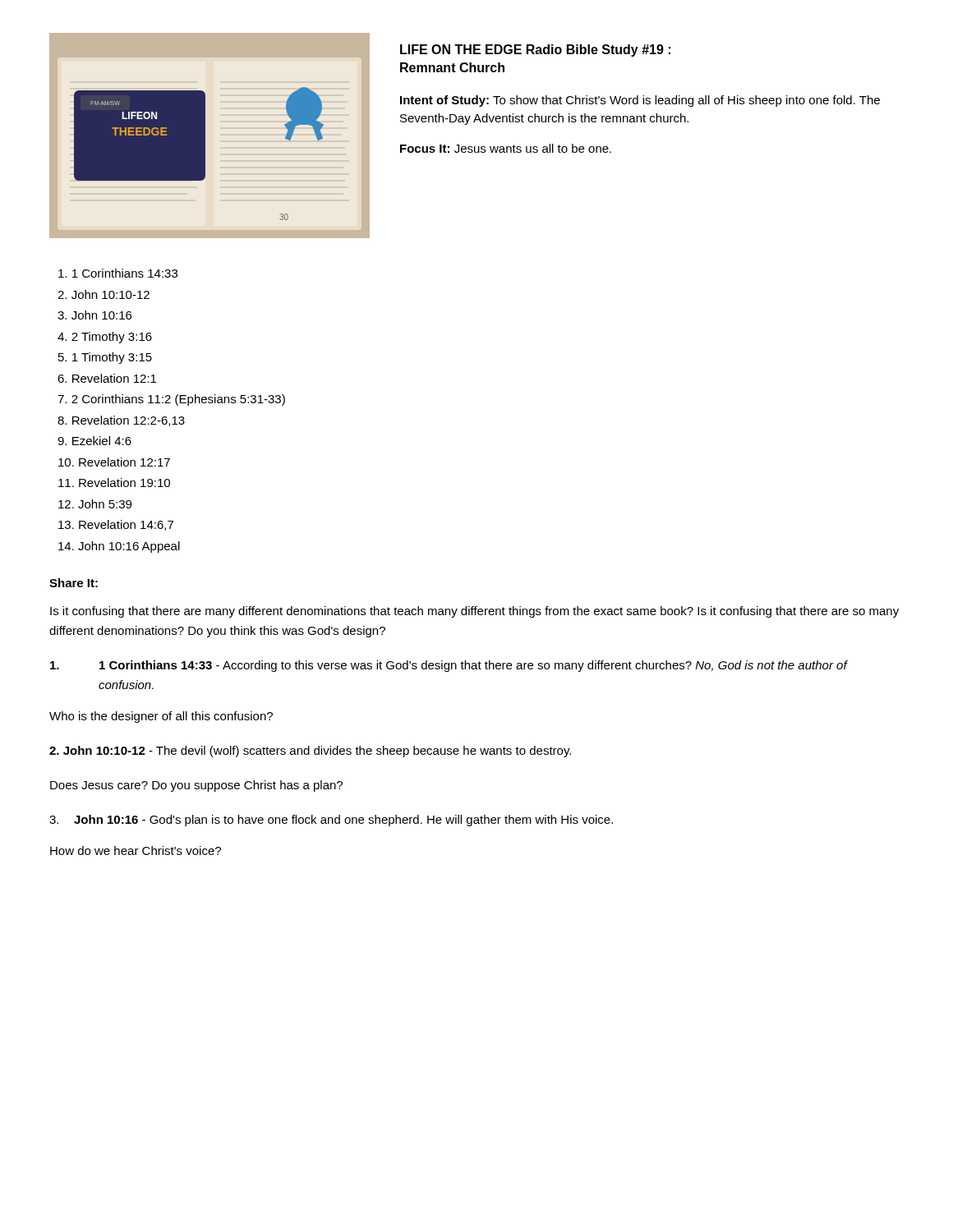Locate the list item with the text "10. Revelation 12:17"
The height and width of the screenshot is (1232, 953).
tap(114, 462)
